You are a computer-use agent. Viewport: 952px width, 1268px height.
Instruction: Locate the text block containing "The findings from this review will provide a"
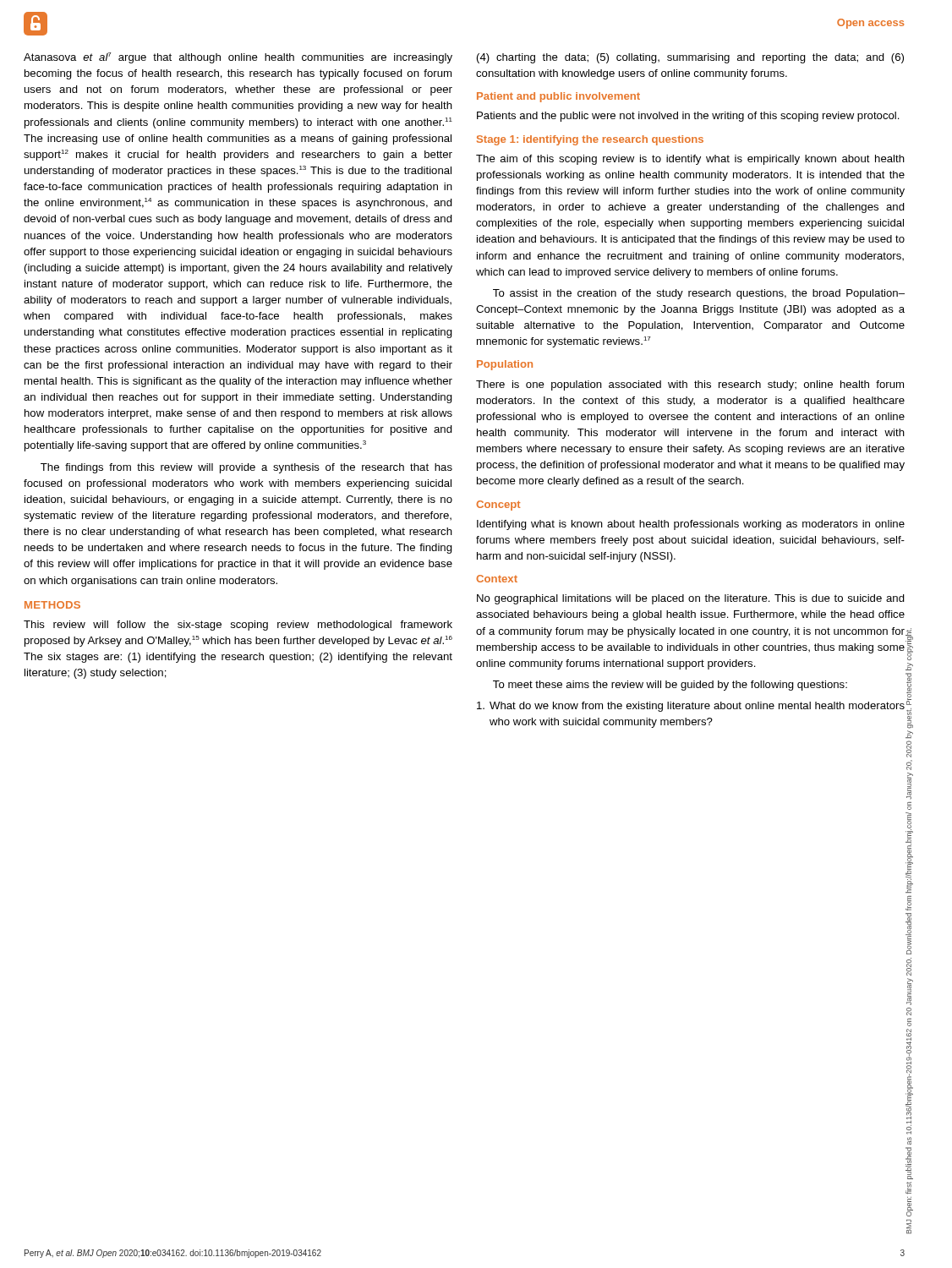pos(238,523)
